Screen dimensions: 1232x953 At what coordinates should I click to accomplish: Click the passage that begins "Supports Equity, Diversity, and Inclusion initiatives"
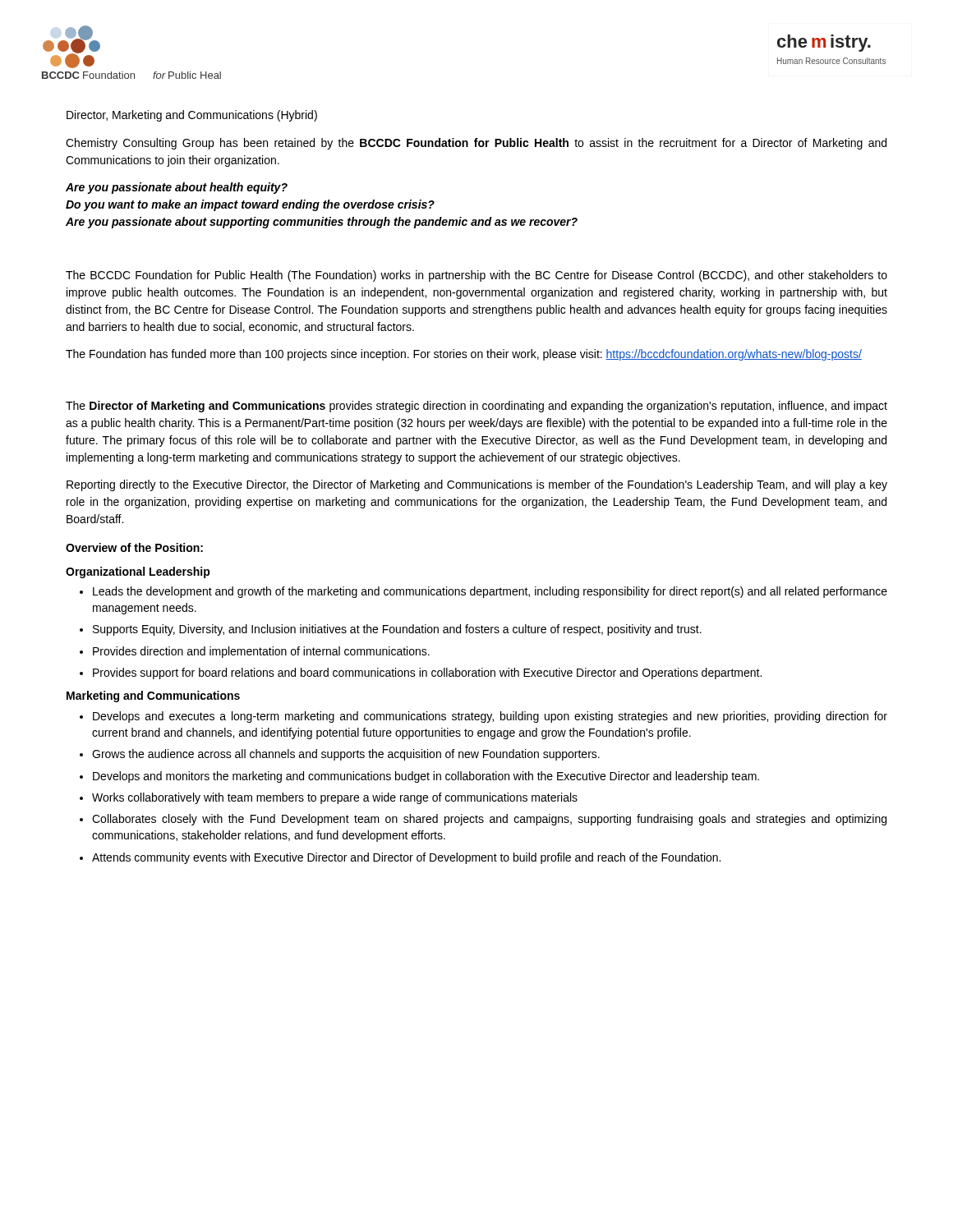397,630
